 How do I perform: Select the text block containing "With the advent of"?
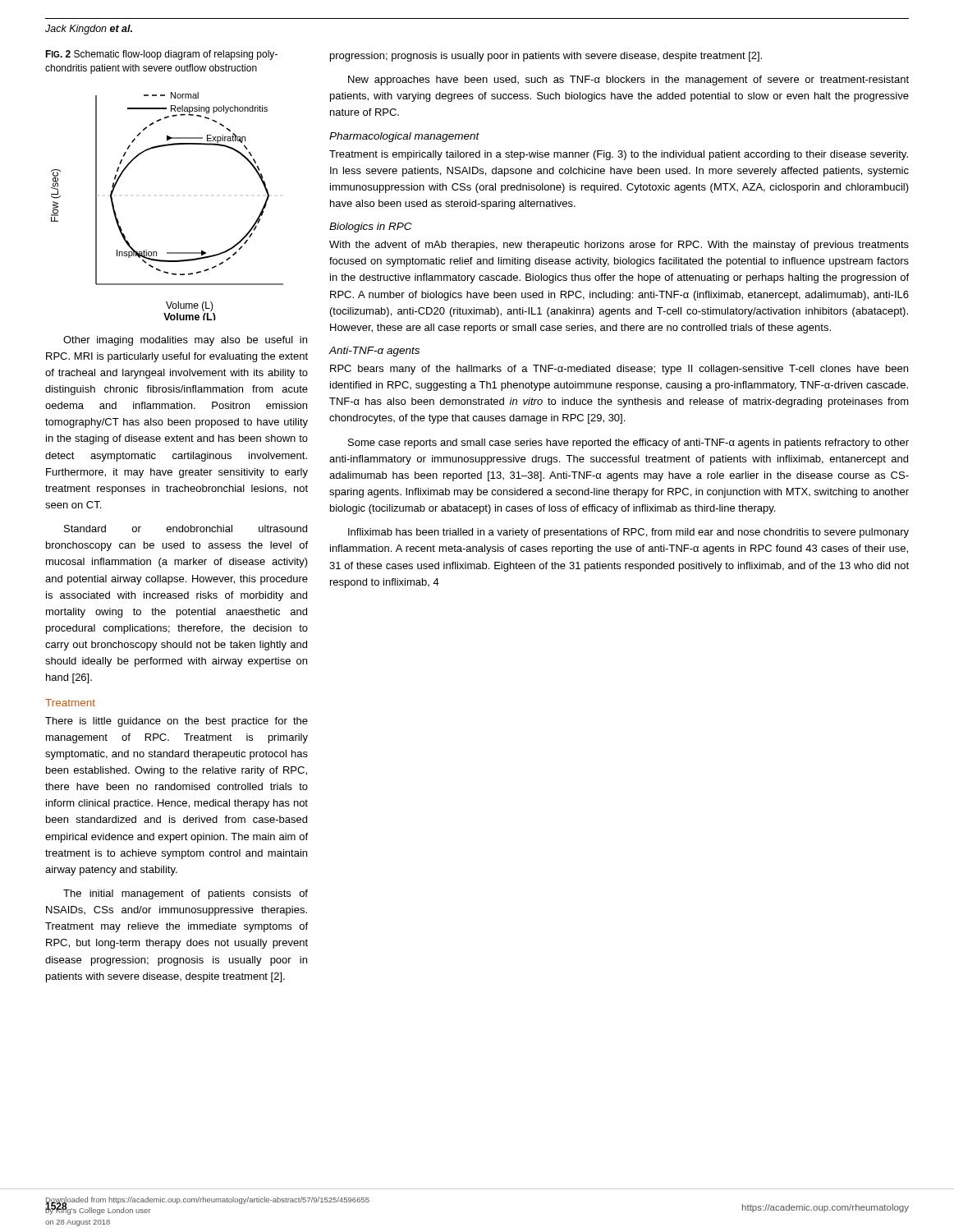619,286
